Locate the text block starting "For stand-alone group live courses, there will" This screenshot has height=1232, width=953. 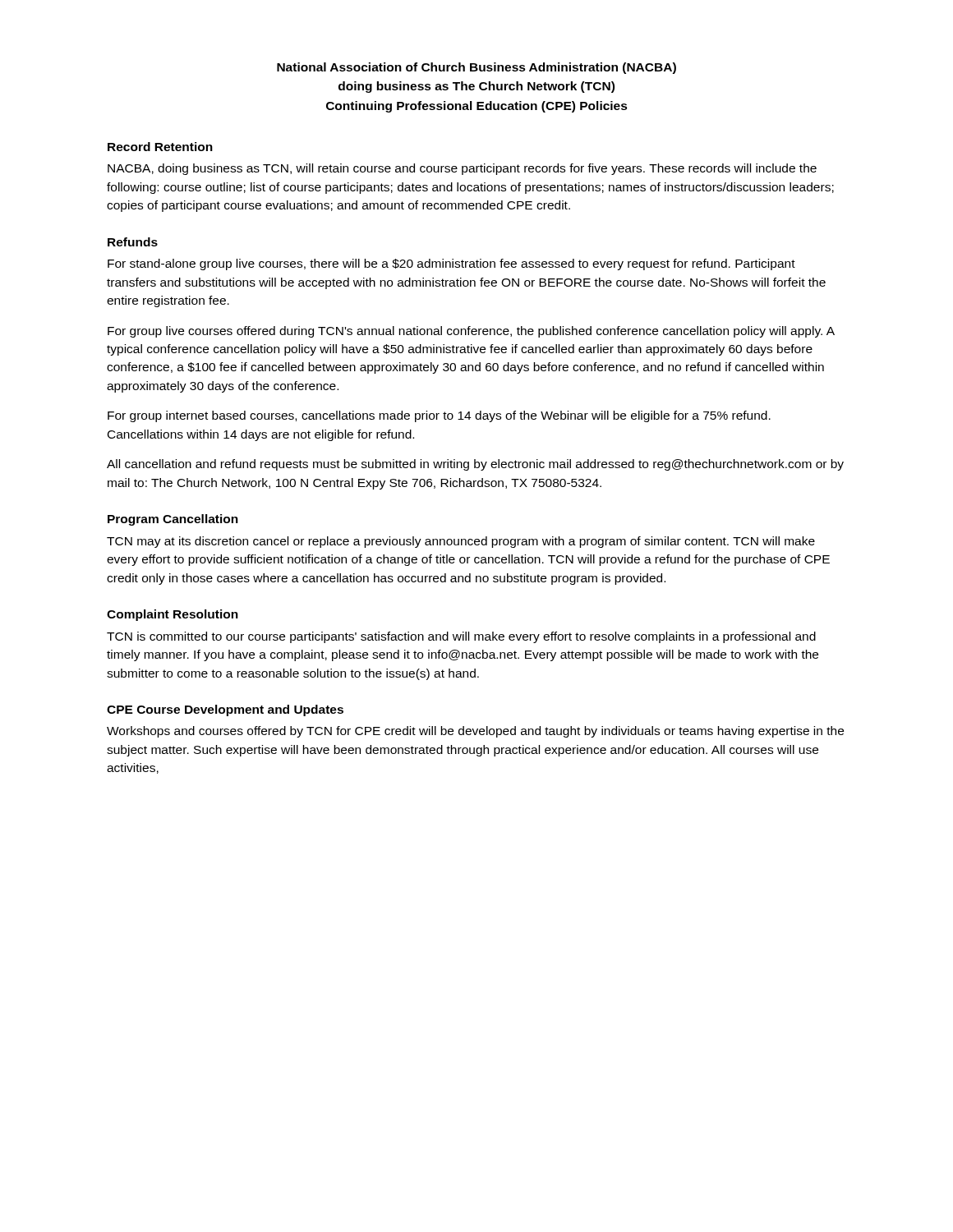click(x=466, y=282)
